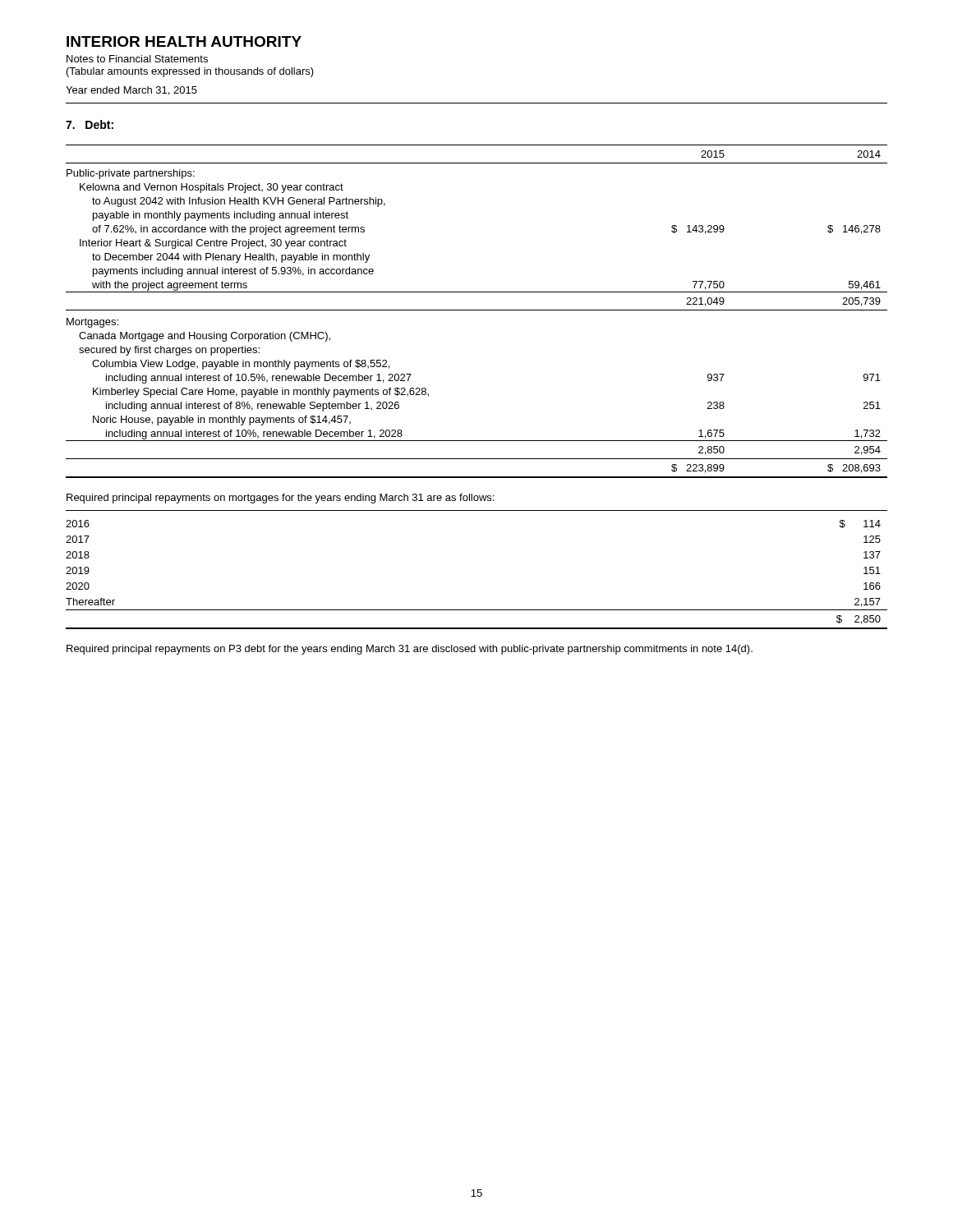Click on the table containing "$ 2,850"
The height and width of the screenshot is (1232, 953).
[x=476, y=570]
